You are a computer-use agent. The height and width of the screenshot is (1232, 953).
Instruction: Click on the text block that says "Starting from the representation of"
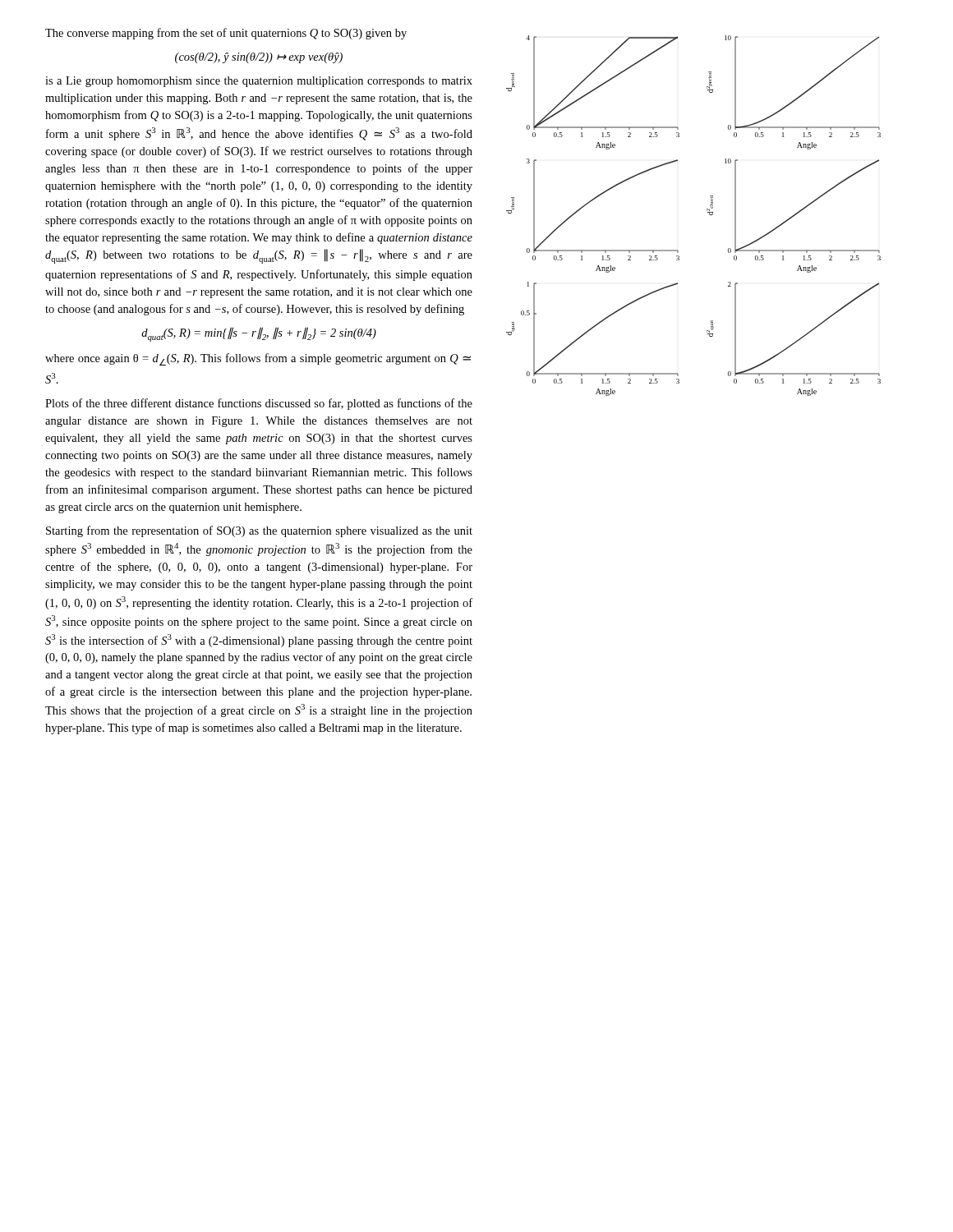259,629
